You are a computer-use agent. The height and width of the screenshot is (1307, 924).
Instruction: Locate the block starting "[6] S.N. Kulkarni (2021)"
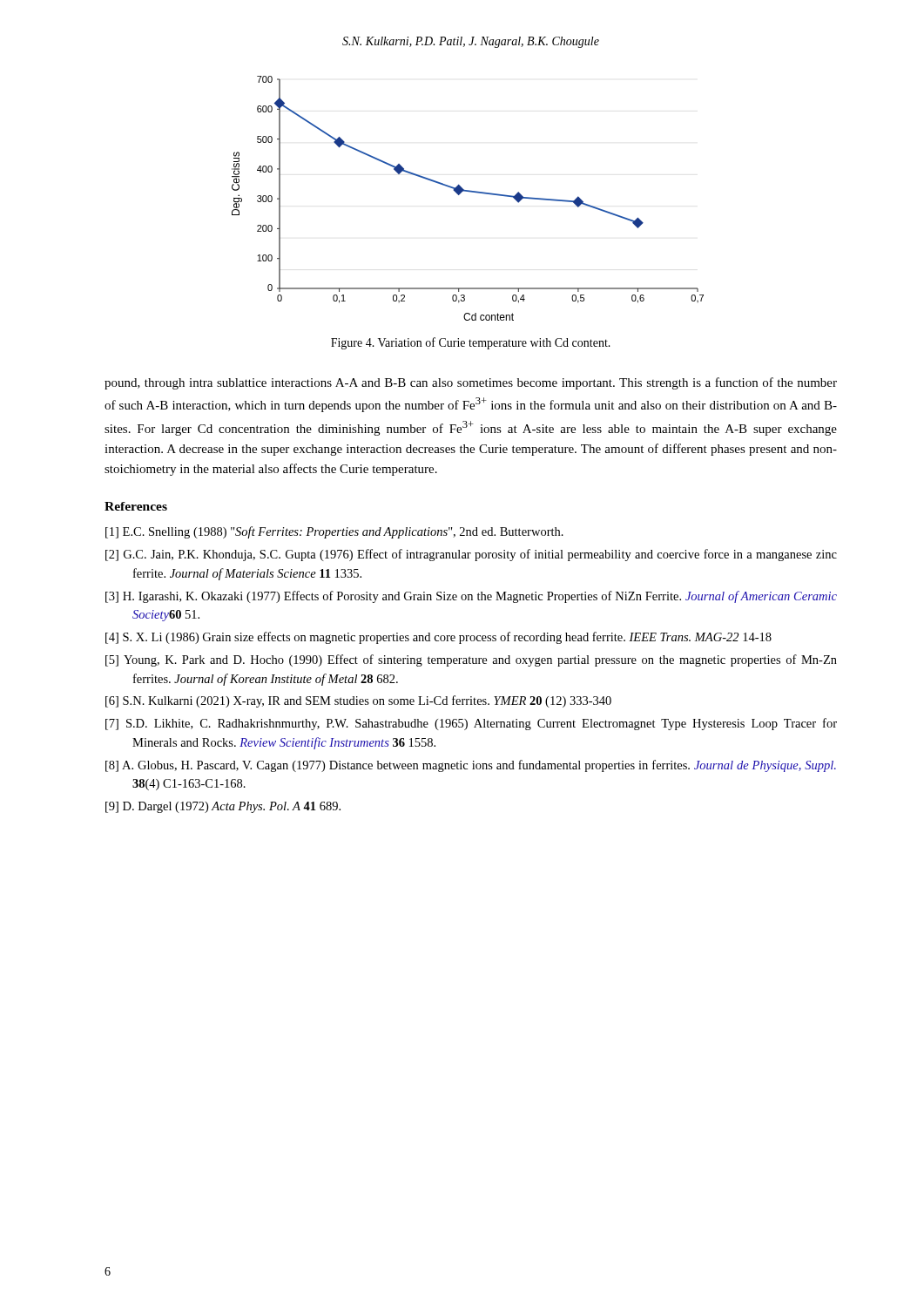pos(358,701)
